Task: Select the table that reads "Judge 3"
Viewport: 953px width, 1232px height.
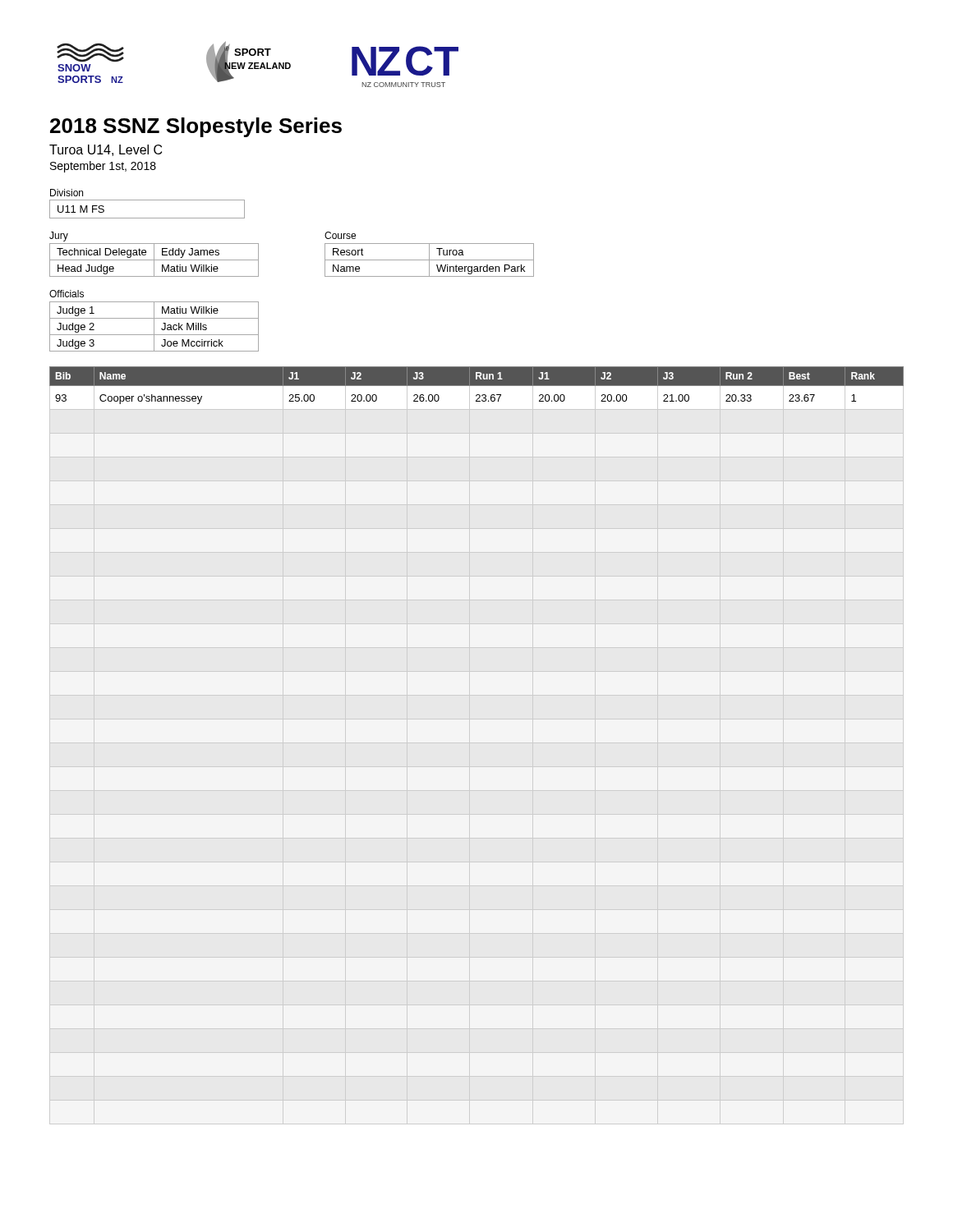Action: (x=476, y=326)
